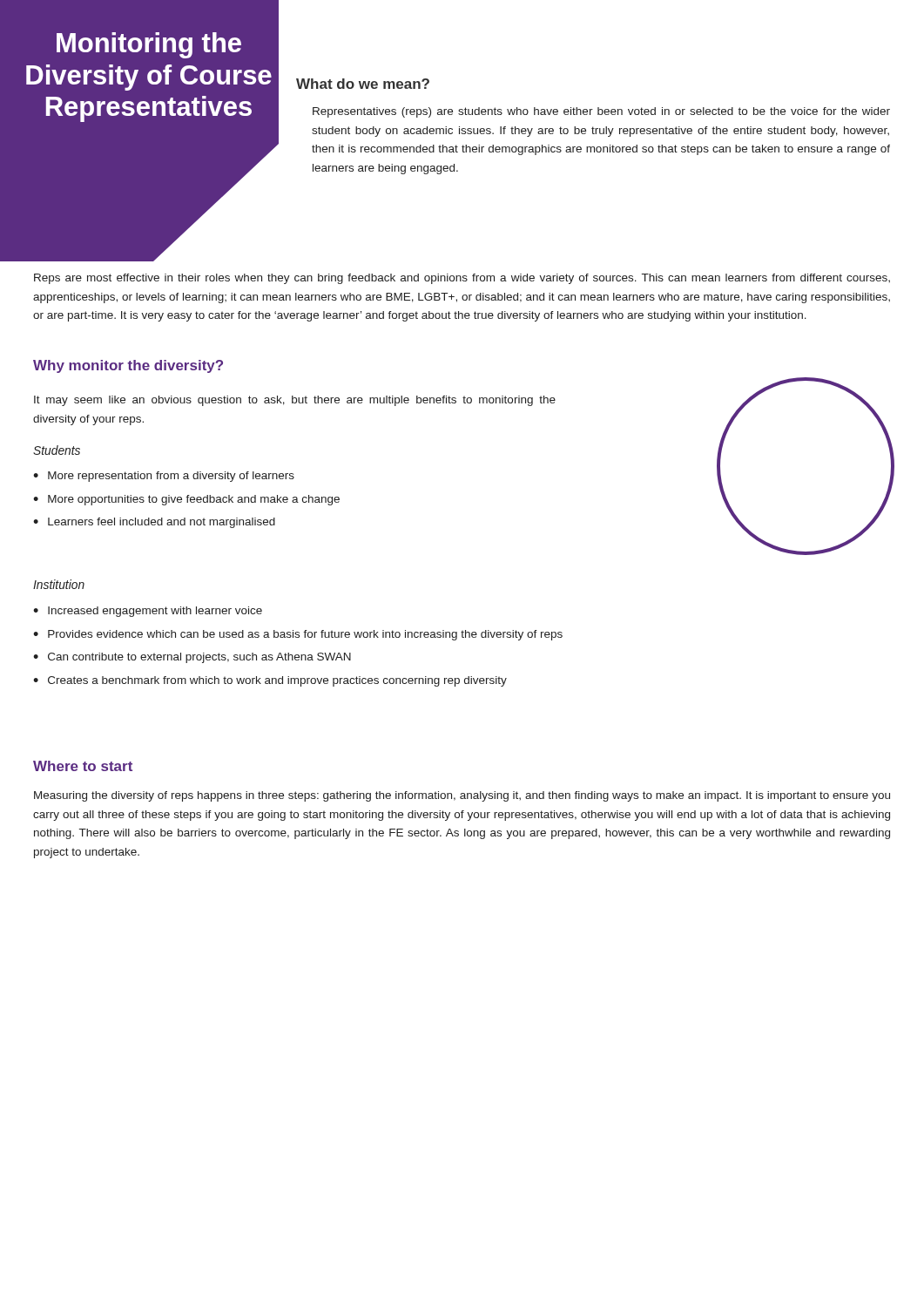Viewport: 924px width, 1307px height.
Task: Point to the element starting "Where to start"
Action: click(83, 766)
